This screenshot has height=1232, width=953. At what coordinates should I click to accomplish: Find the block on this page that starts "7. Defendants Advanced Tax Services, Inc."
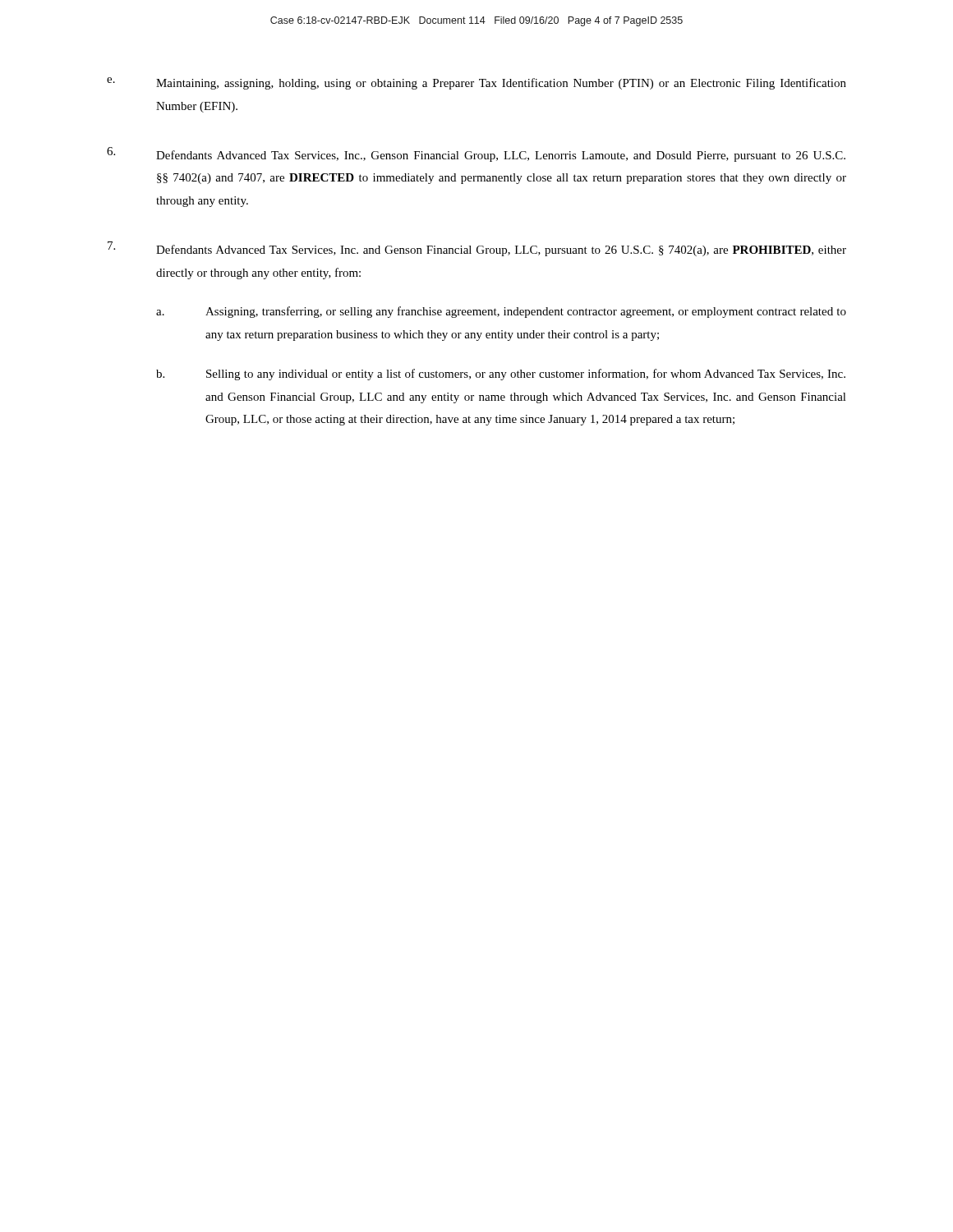click(476, 335)
